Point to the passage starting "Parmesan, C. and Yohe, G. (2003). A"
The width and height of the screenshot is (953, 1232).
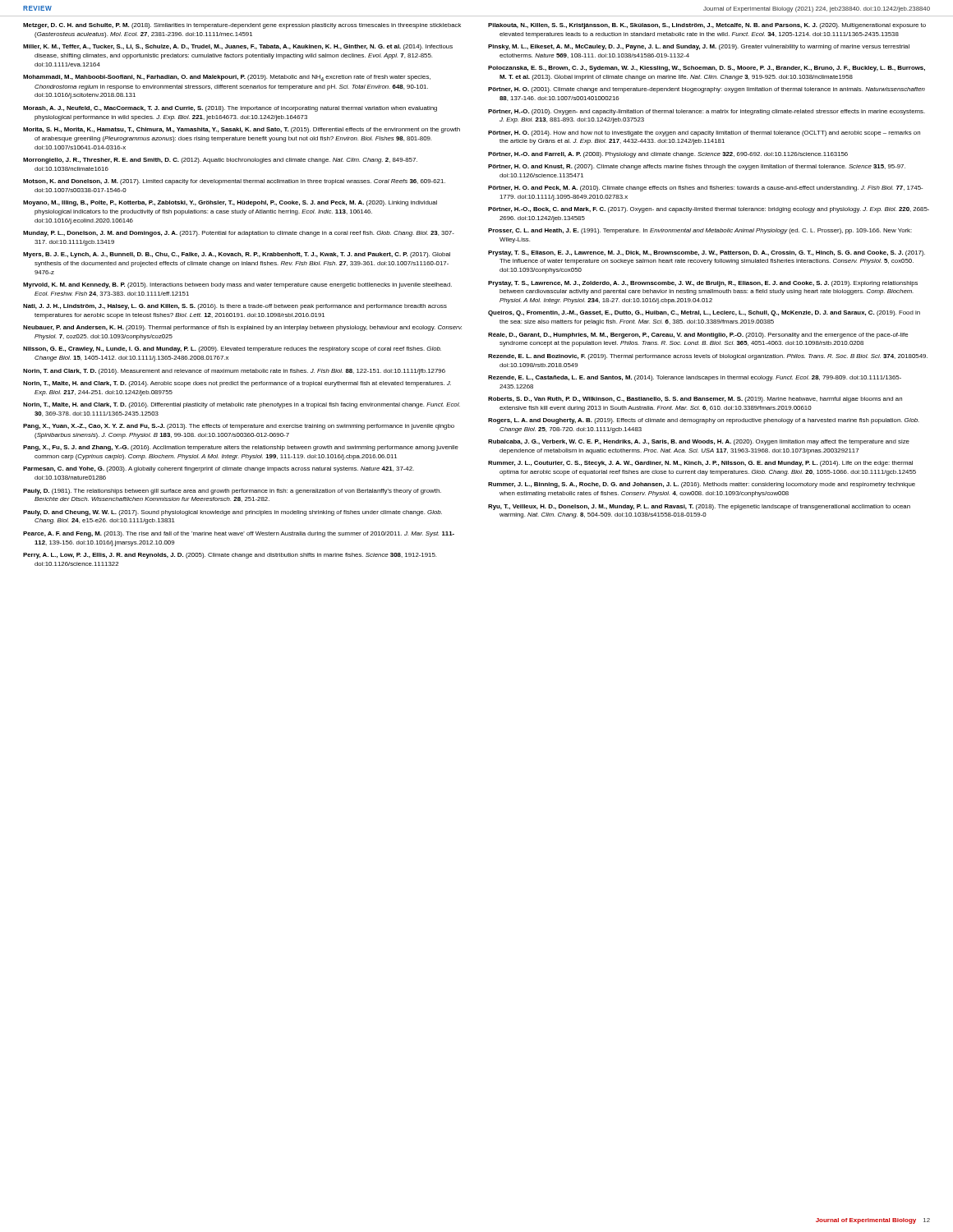click(219, 473)
